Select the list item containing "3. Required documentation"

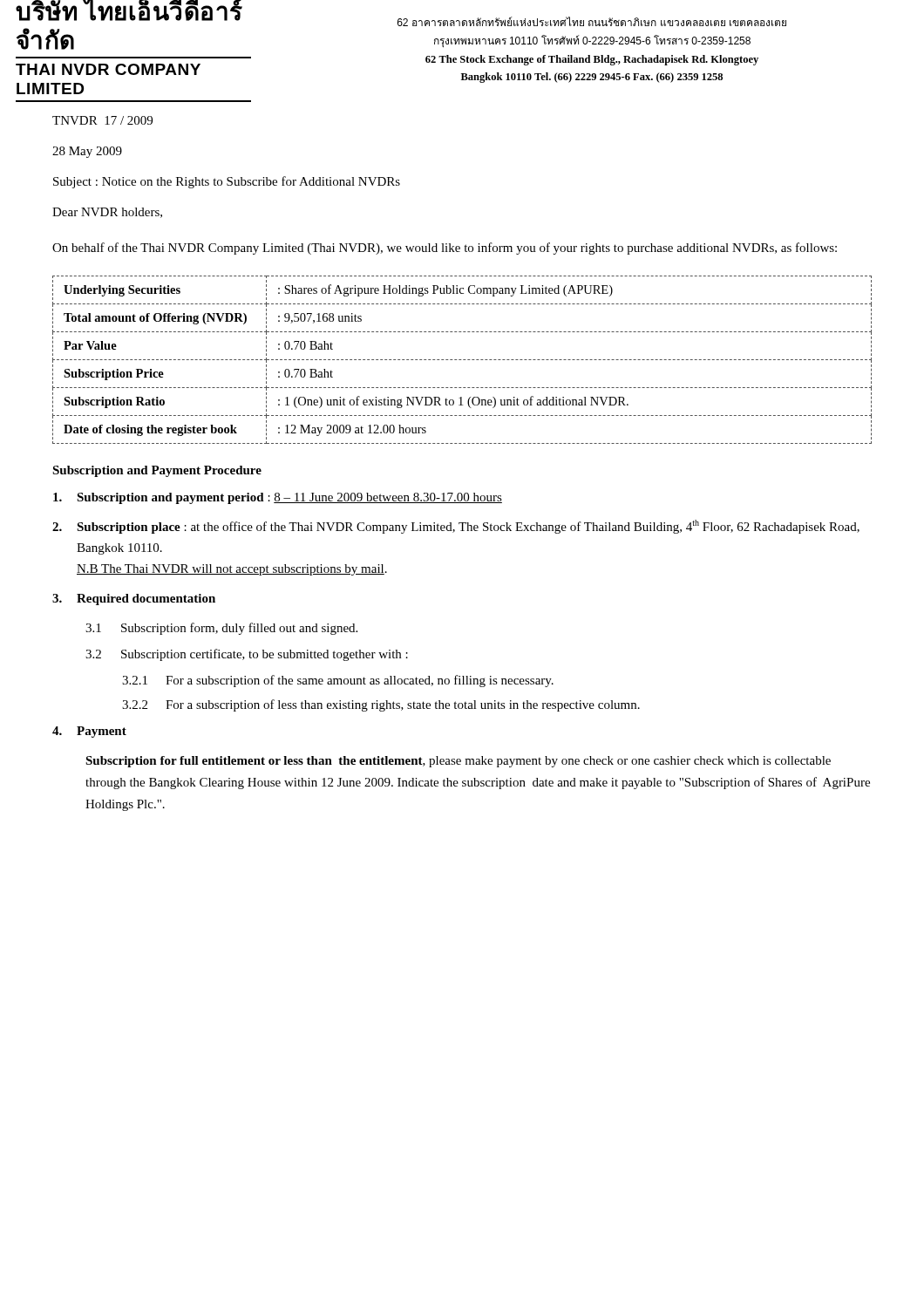pyautogui.click(x=134, y=600)
